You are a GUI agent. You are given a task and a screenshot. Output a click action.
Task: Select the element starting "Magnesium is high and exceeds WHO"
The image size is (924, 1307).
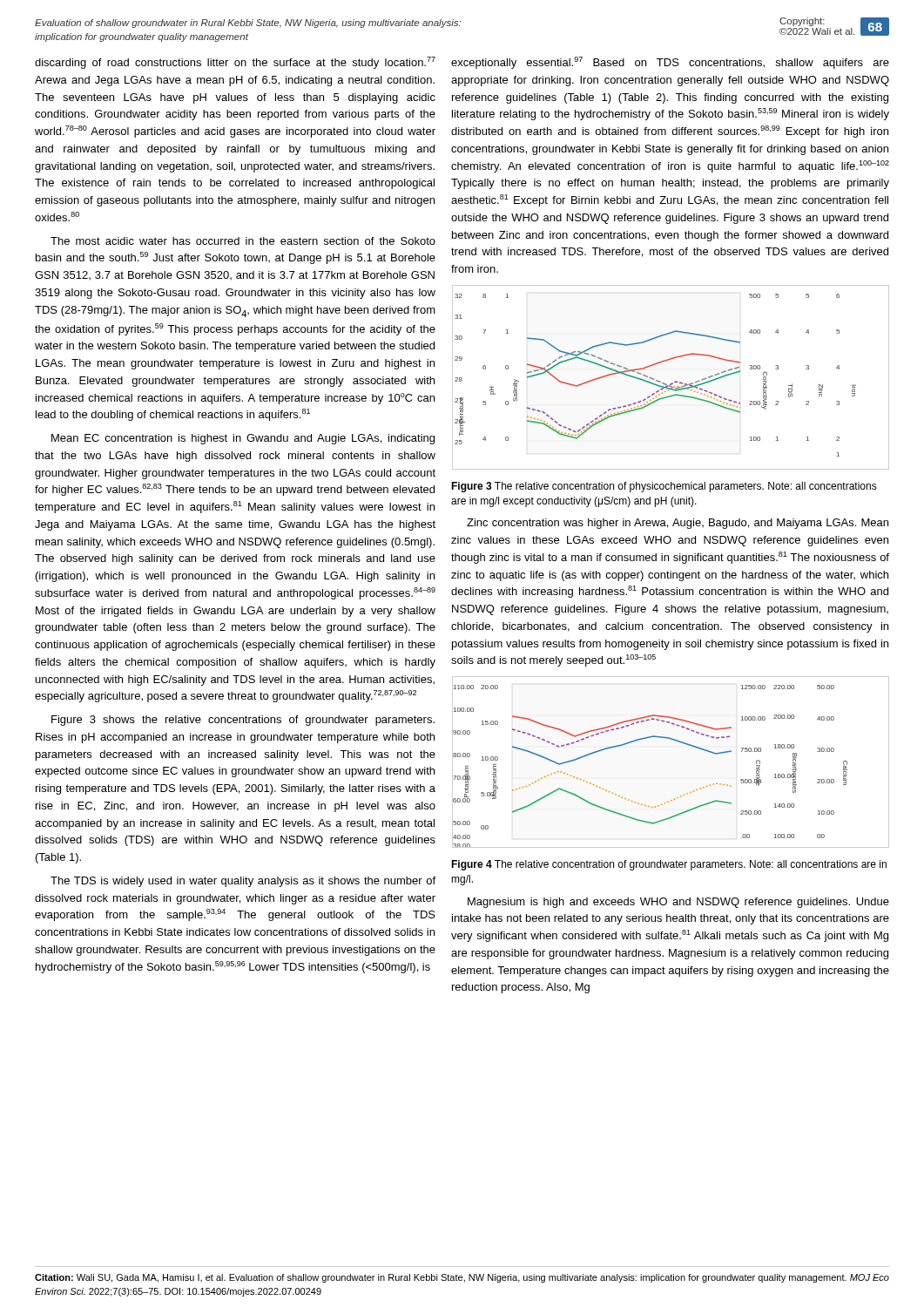point(670,944)
